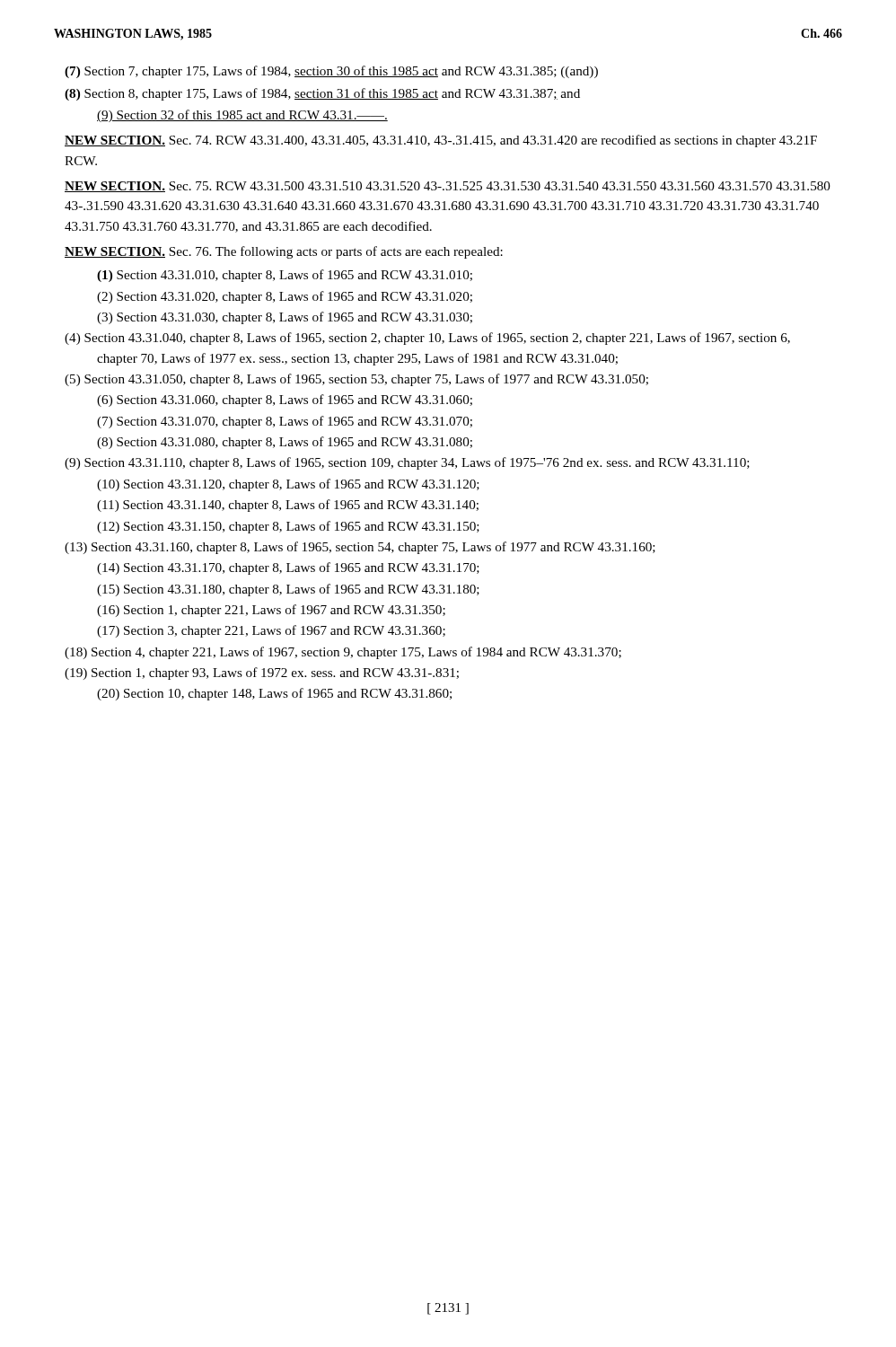This screenshot has height=1347, width=896.
Task: Locate the list item that reads "(7) Section 43.31.070, chapter"
Action: click(x=464, y=421)
